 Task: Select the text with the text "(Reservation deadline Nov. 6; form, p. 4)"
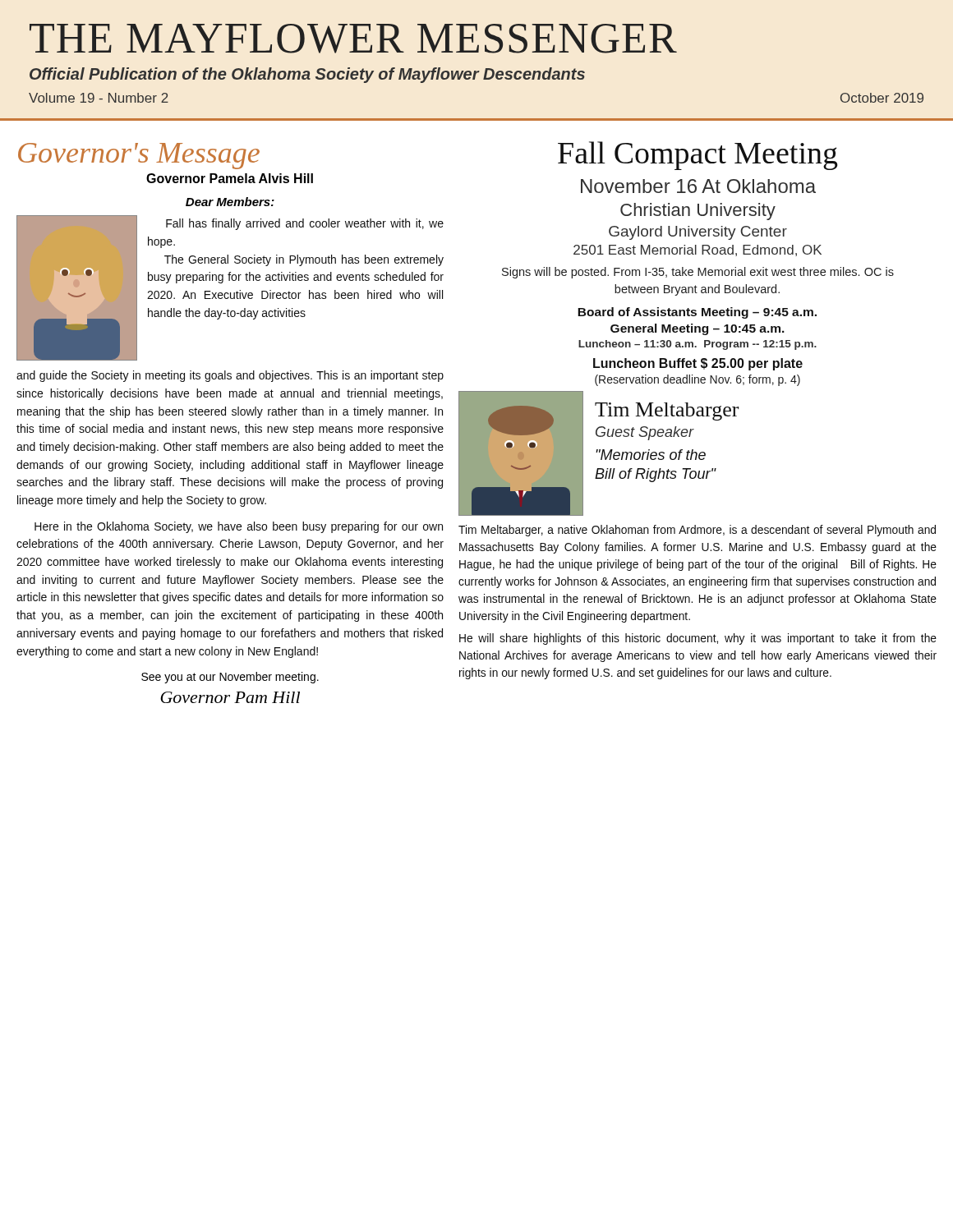click(x=698, y=379)
